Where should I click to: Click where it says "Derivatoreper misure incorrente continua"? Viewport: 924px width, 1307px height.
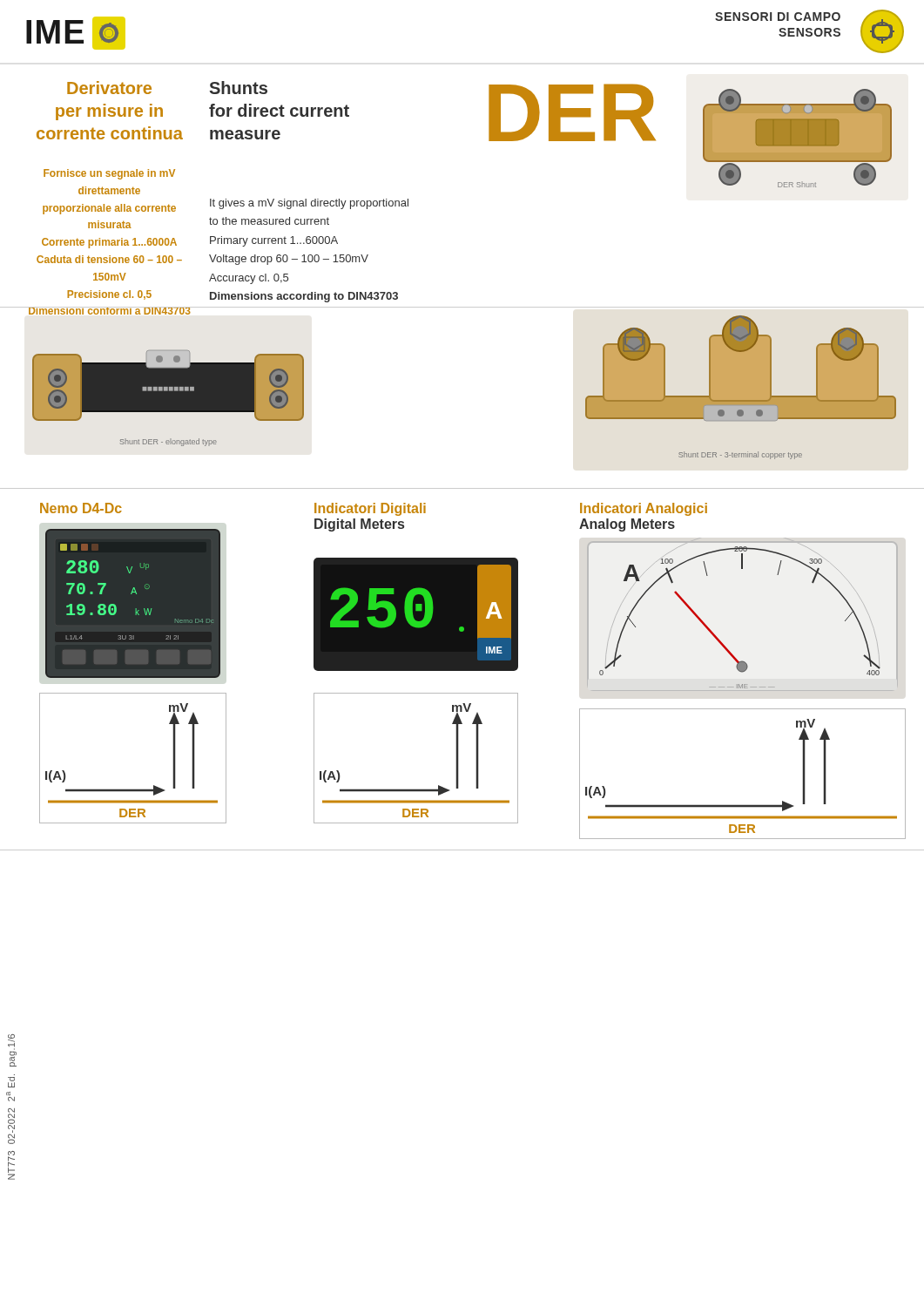(109, 111)
